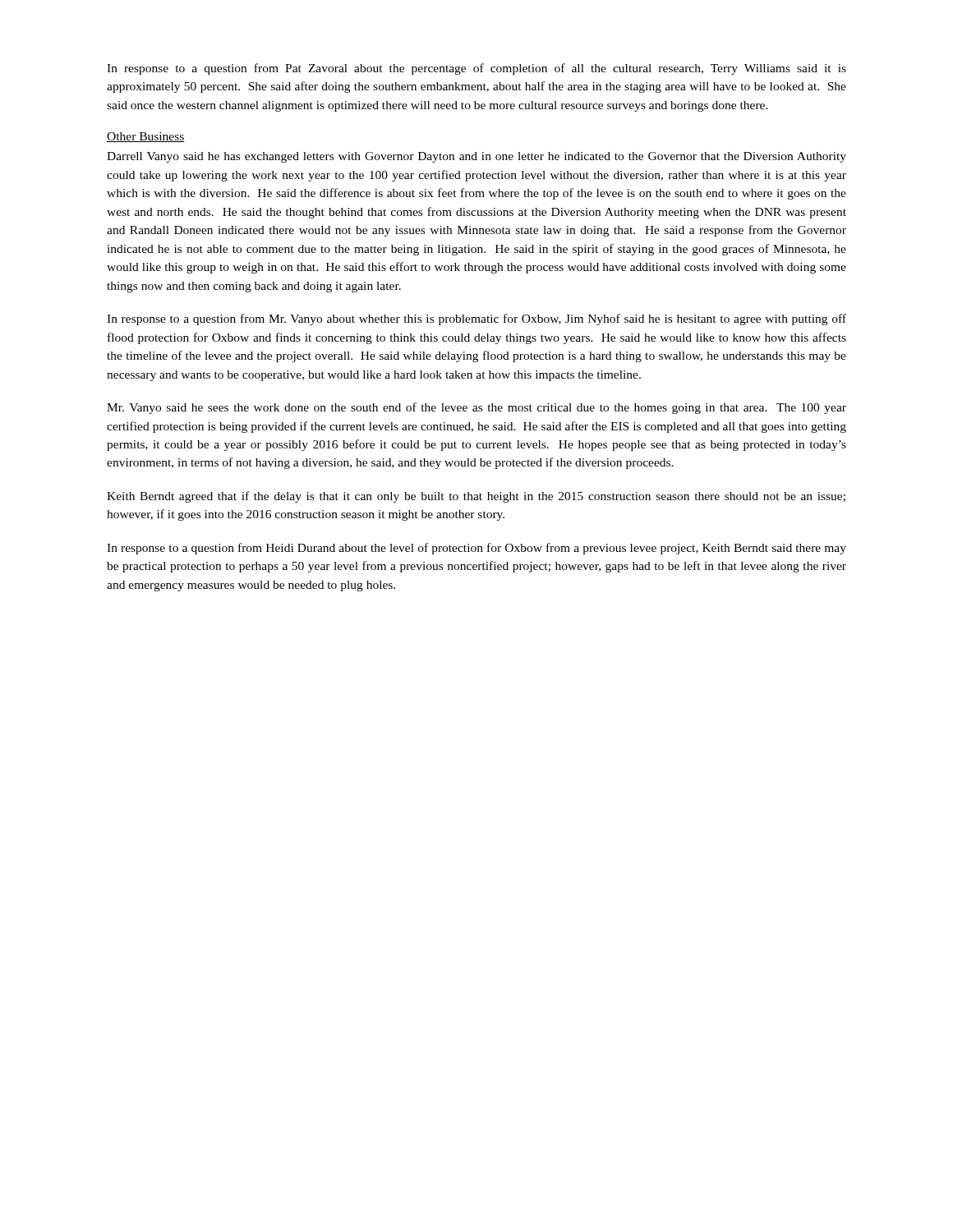The image size is (953, 1232).
Task: Click the passage that begins "Darrell Vanyo said"
Action: coord(476,221)
